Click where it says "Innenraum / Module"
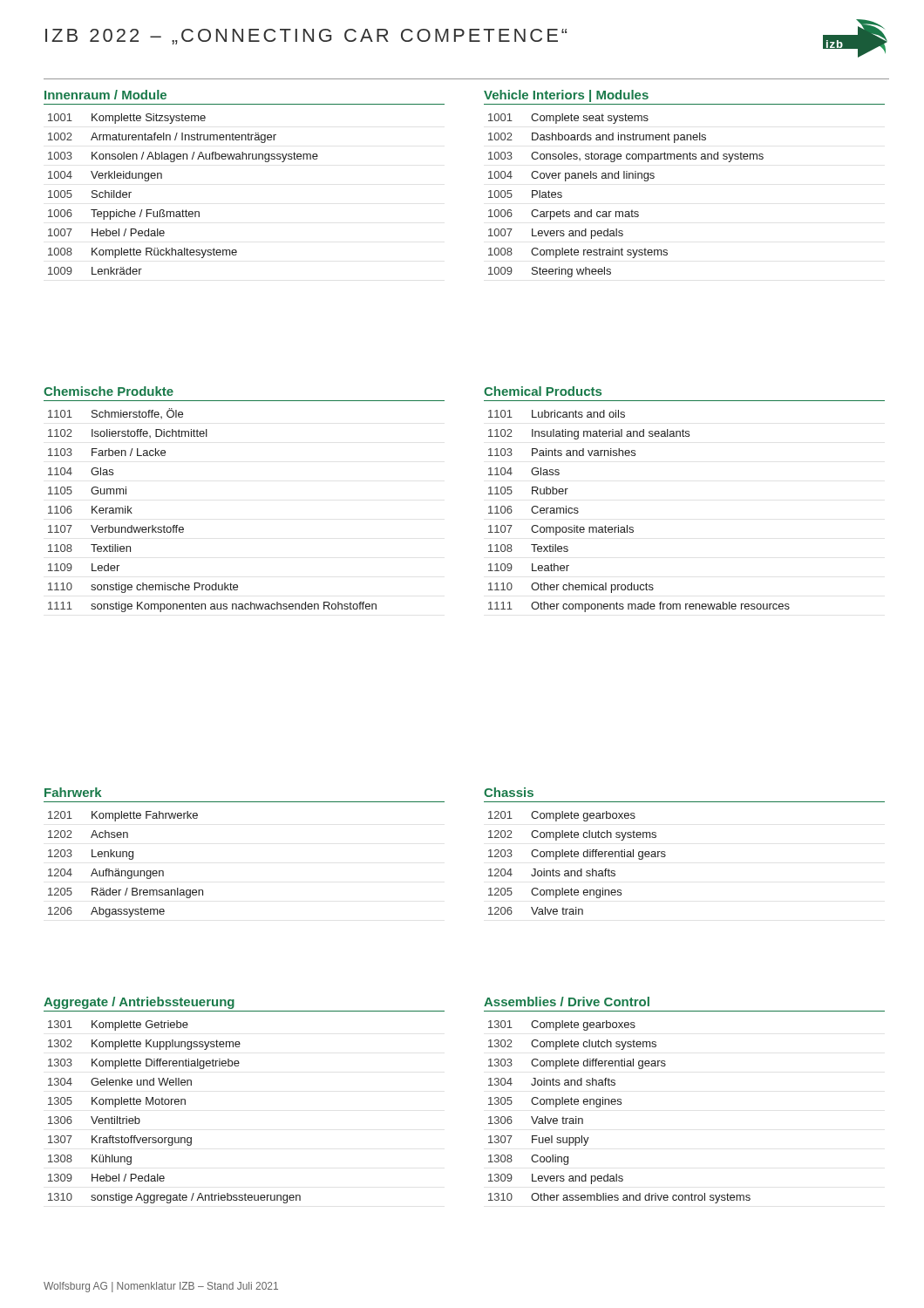This screenshot has height=1308, width=924. (105, 95)
